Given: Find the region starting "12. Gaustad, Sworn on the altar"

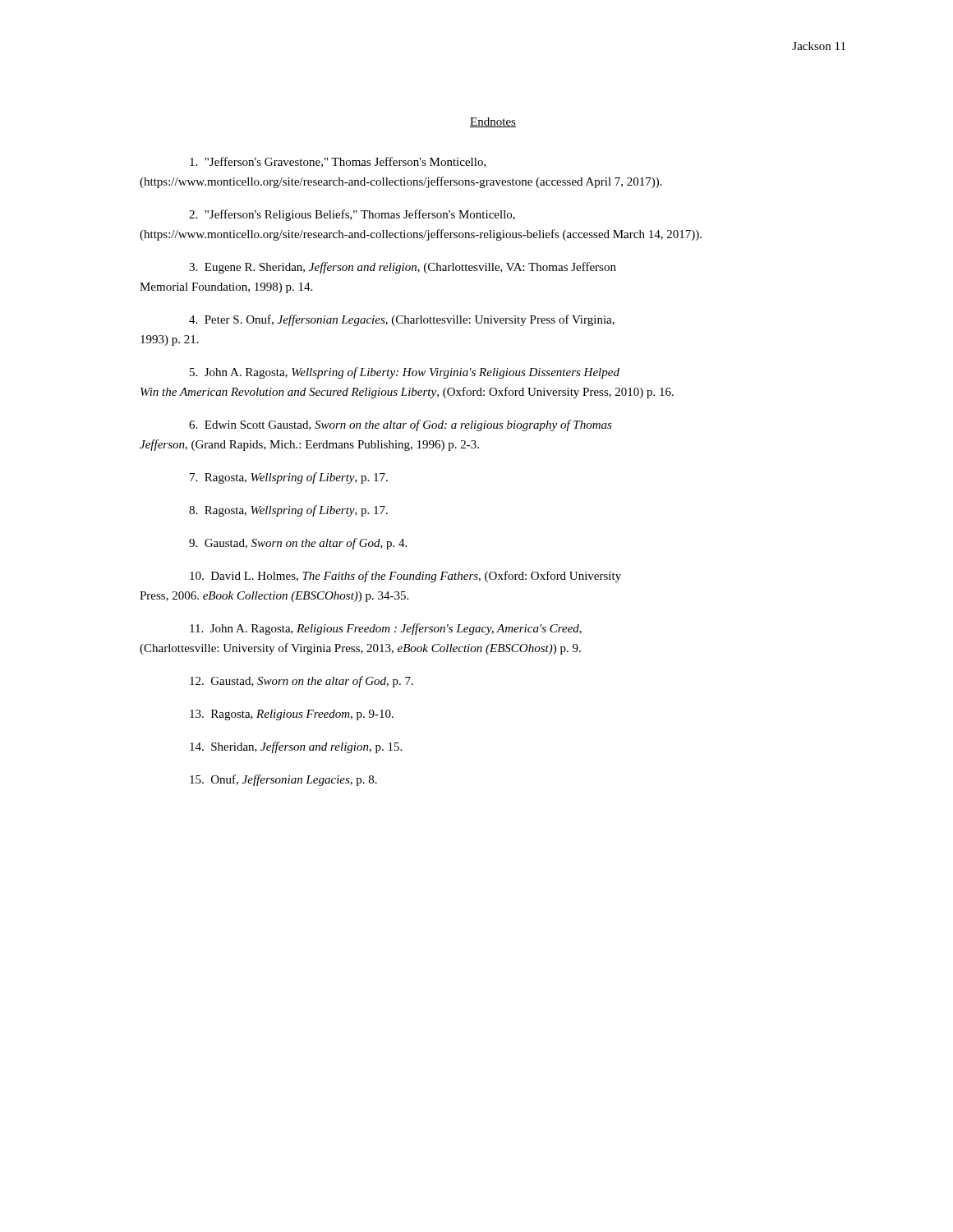Looking at the screenshot, I should click(301, 681).
